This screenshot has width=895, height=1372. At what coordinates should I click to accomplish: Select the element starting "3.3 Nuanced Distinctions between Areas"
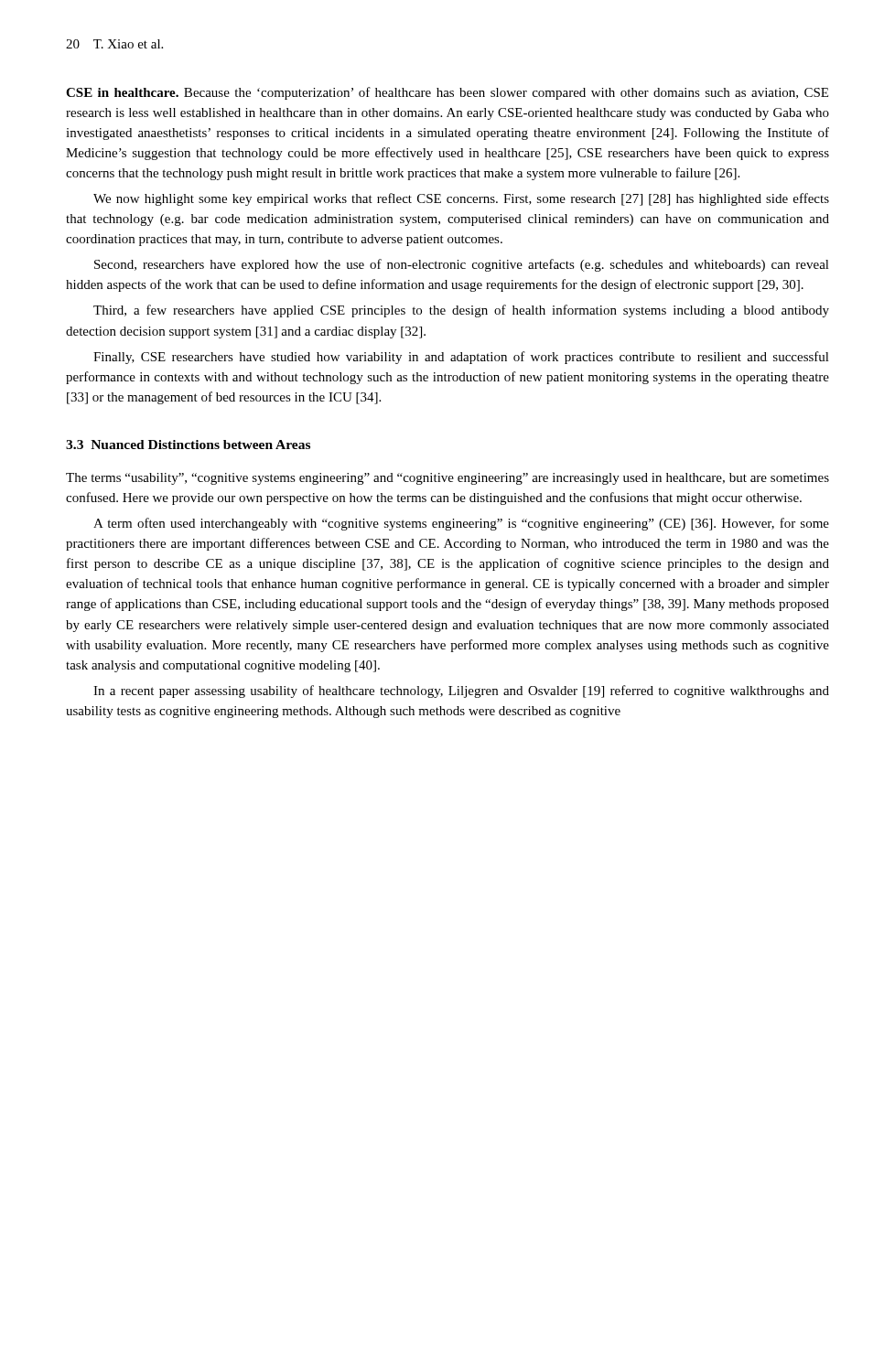pos(188,444)
